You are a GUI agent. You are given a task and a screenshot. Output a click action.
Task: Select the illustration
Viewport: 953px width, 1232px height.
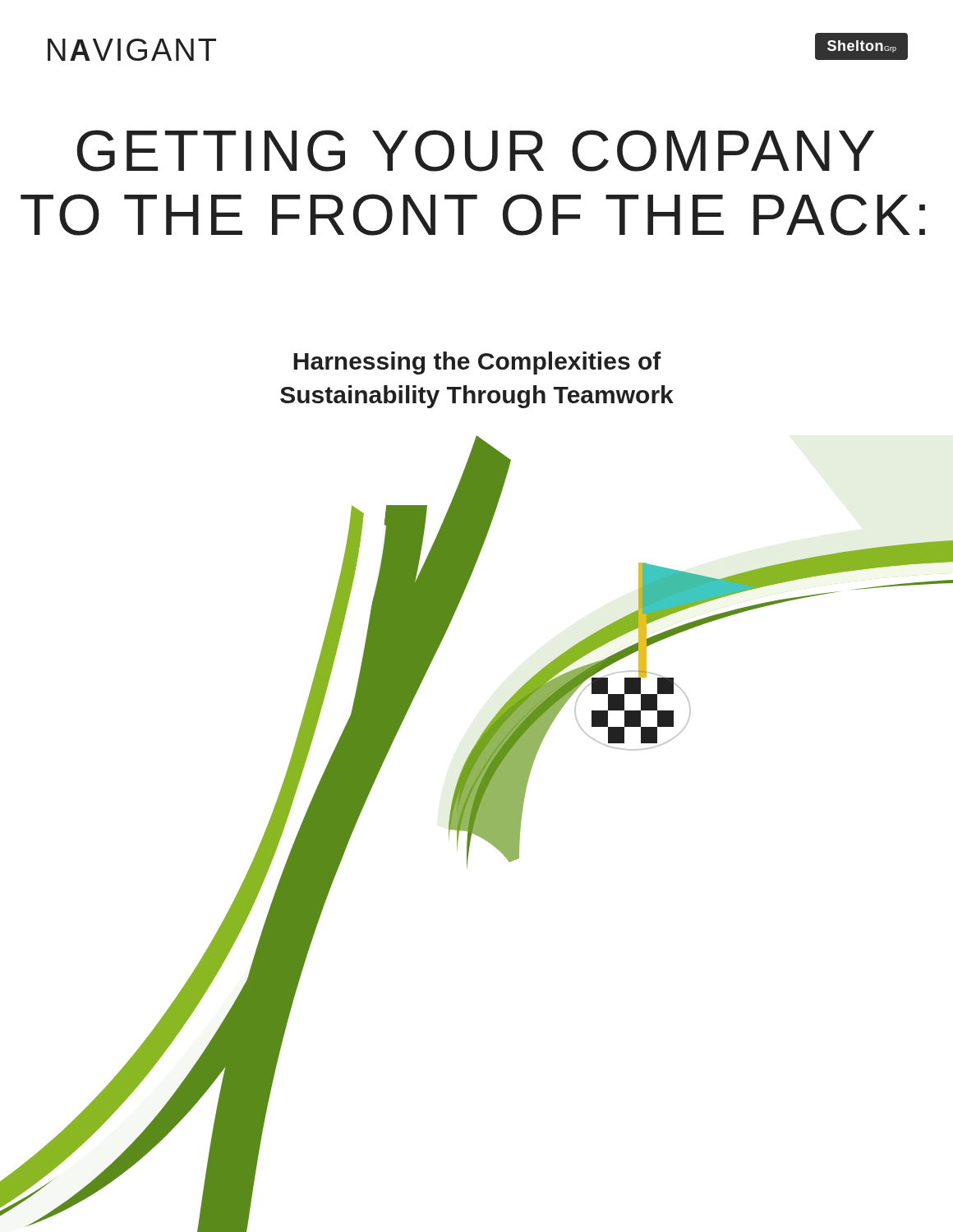pyautogui.click(x=476, y=834)
